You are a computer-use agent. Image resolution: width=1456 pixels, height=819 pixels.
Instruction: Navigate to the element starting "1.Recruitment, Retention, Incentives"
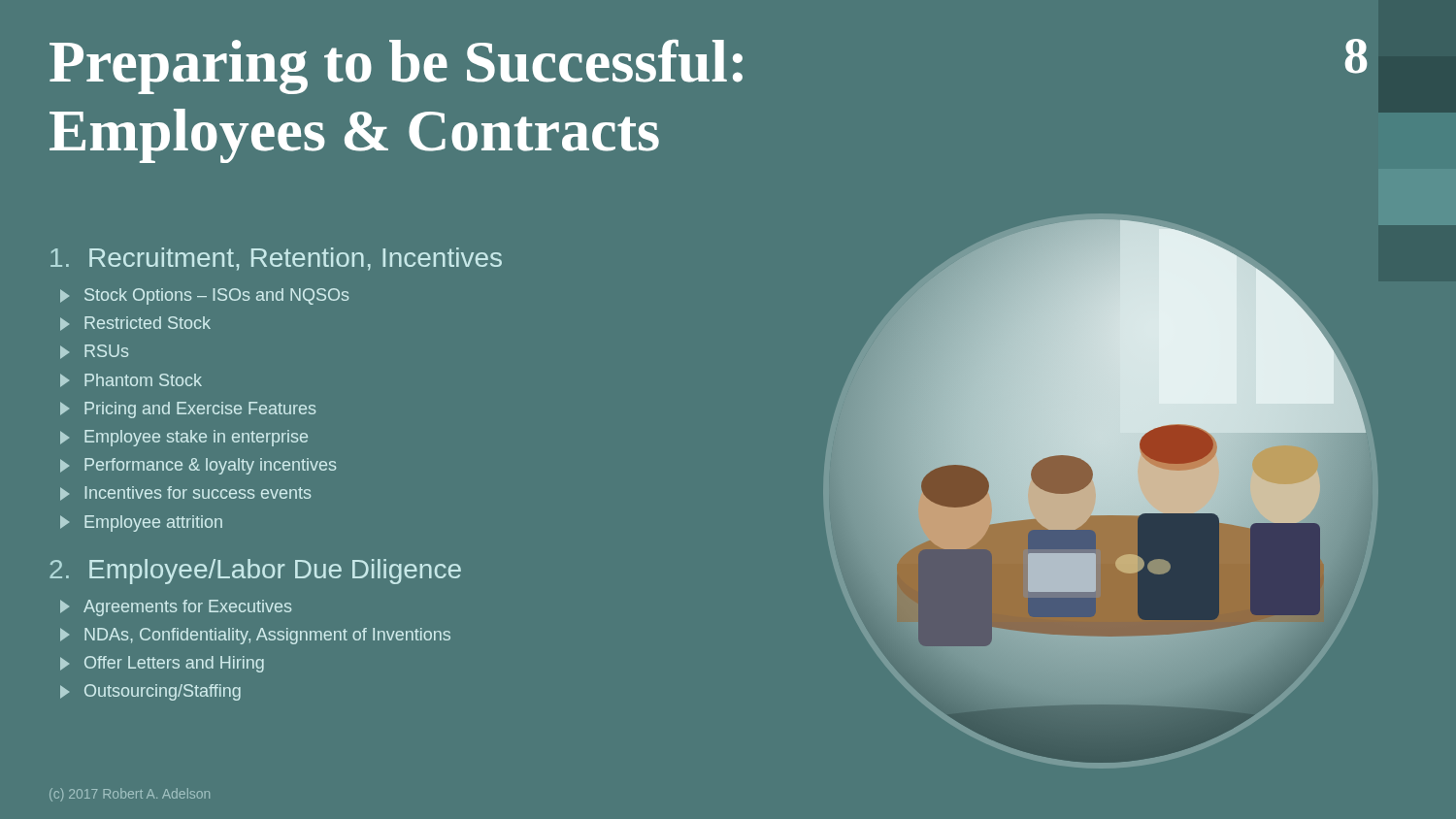click(276, 258)
